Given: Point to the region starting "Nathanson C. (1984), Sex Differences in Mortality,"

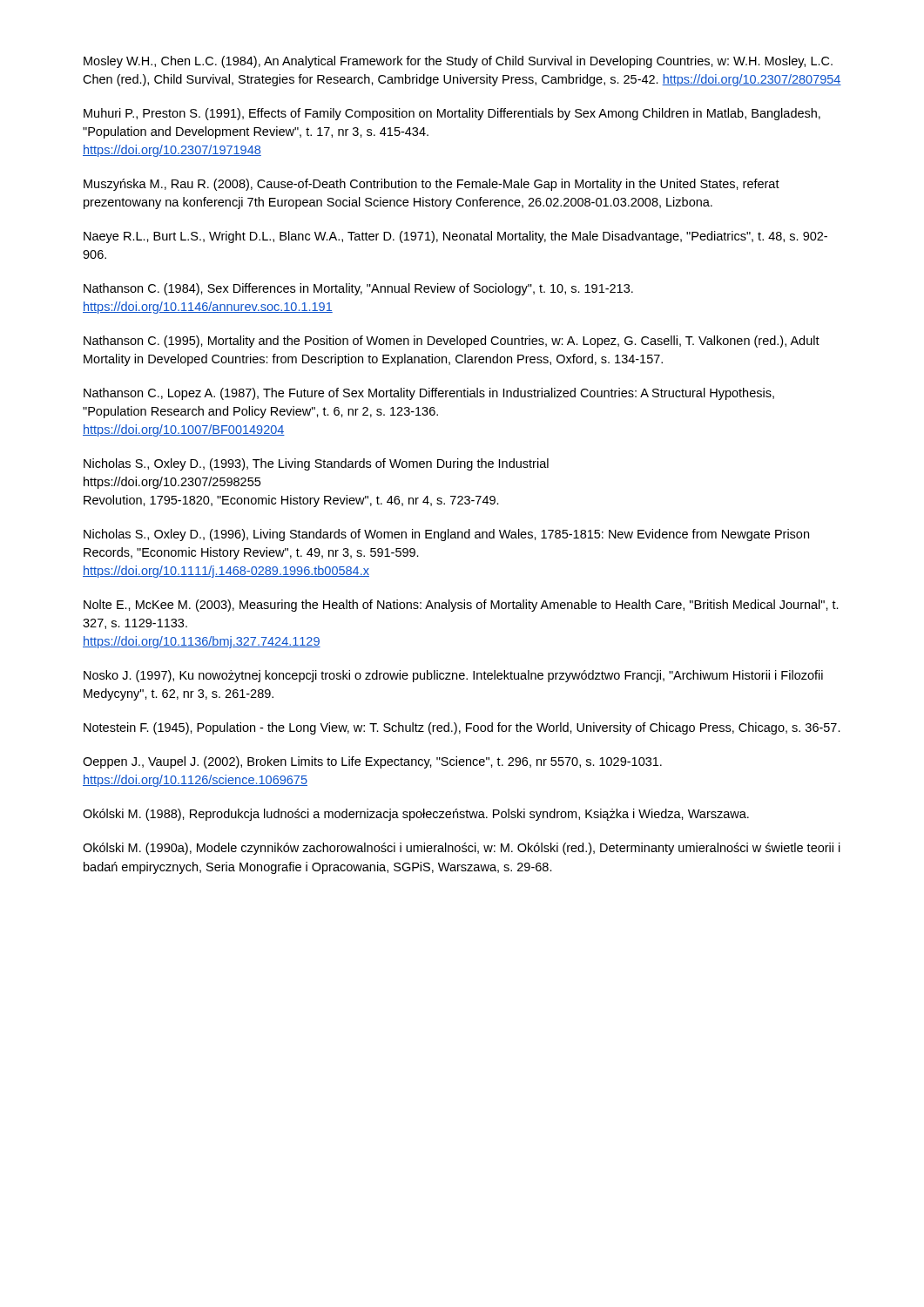Looking at the screenshot, I should point(358,298).
